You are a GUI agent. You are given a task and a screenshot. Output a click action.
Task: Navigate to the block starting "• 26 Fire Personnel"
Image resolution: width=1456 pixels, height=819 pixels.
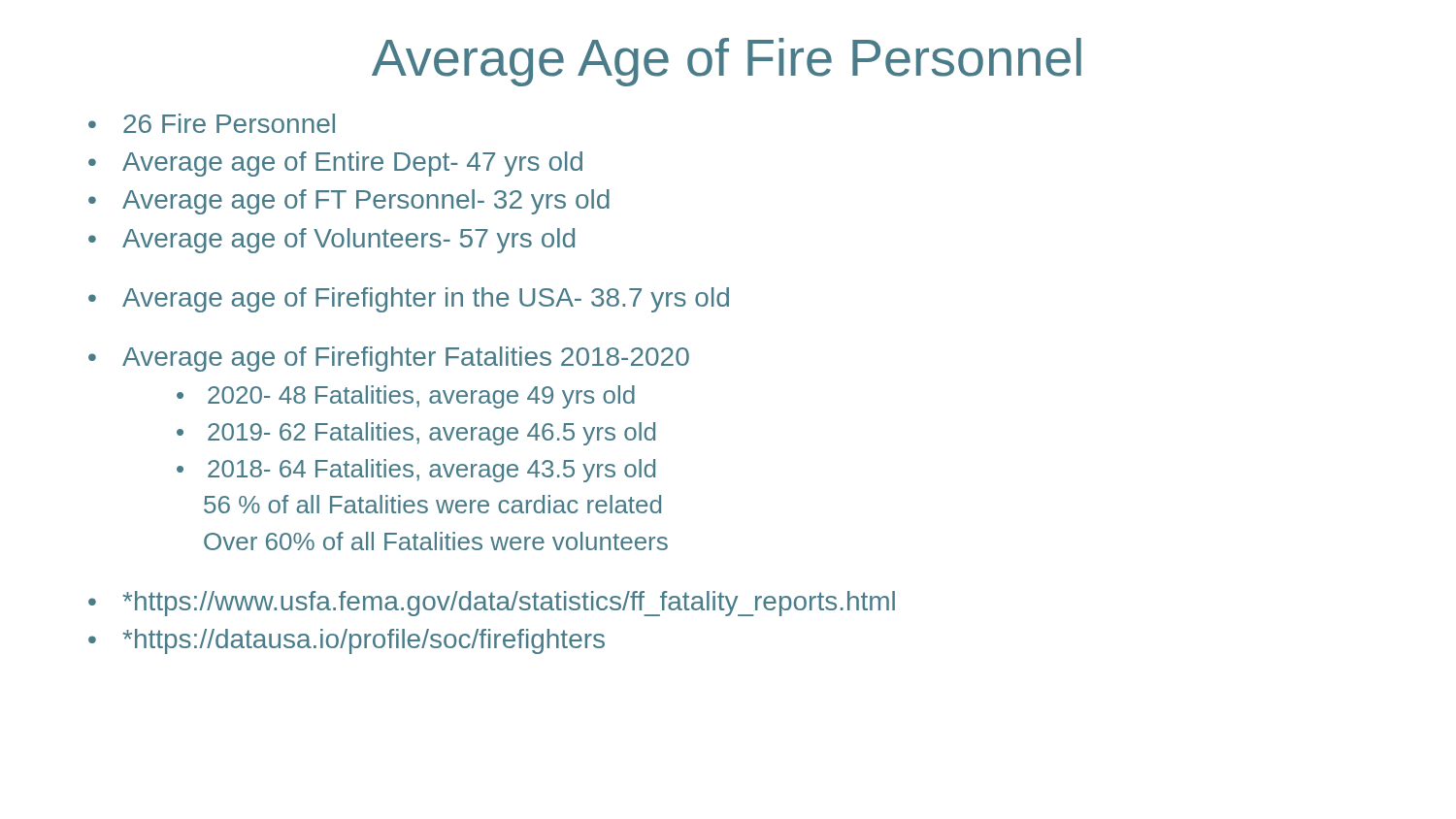click(x=224, y=124)
